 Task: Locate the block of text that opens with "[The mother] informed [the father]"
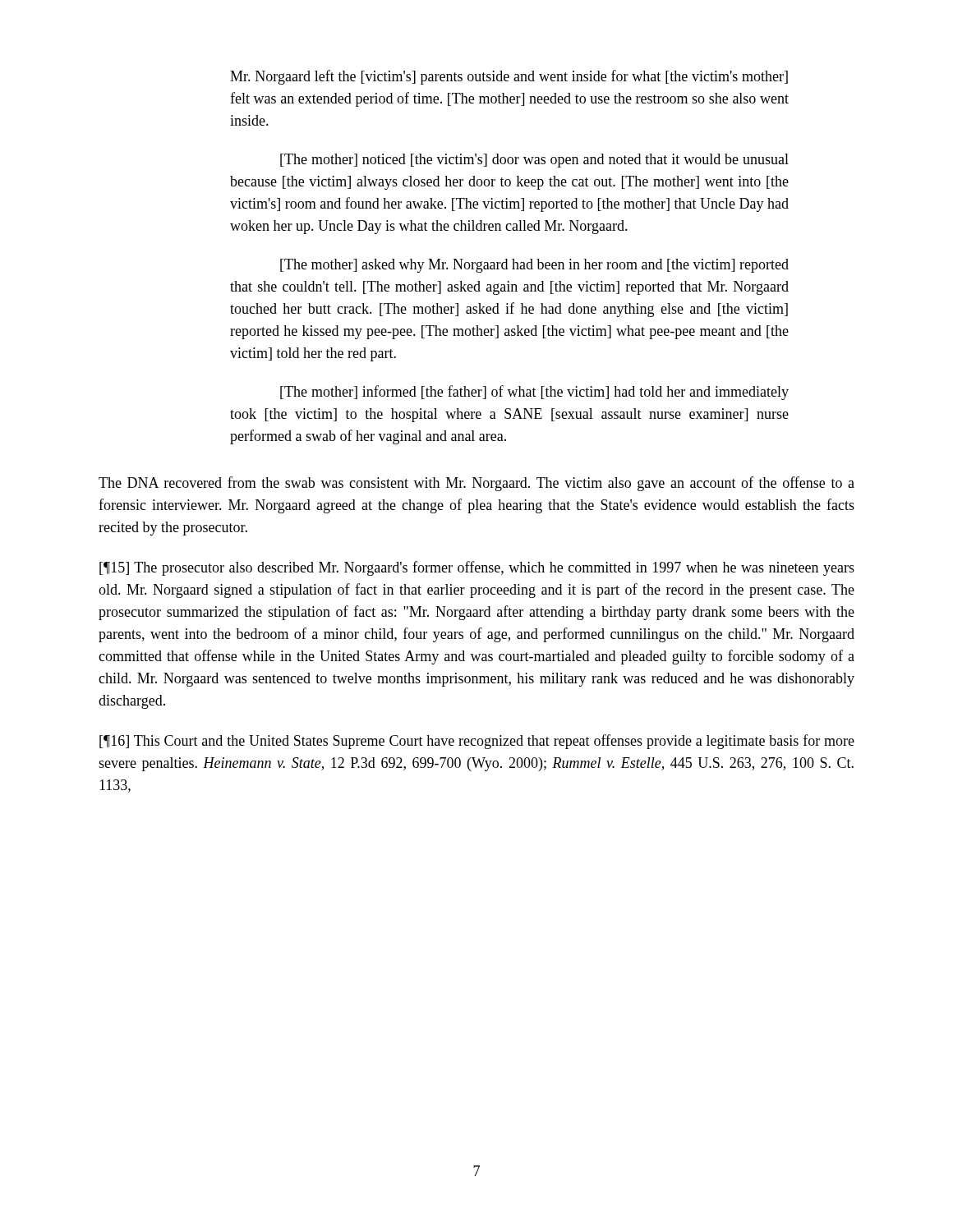click(x=509, y=414)
